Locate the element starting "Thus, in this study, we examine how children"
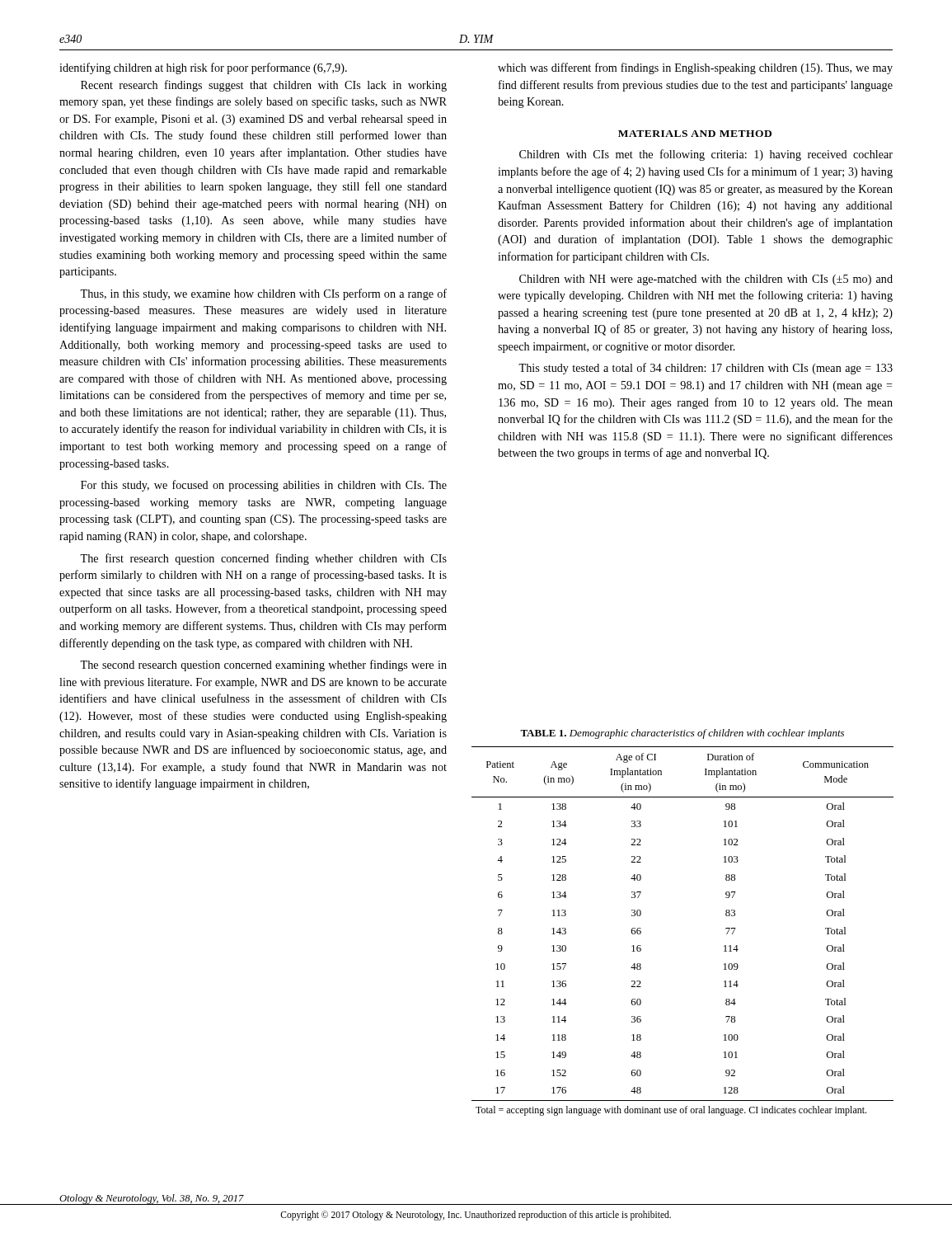952x1237 pixels. (253, 379)
